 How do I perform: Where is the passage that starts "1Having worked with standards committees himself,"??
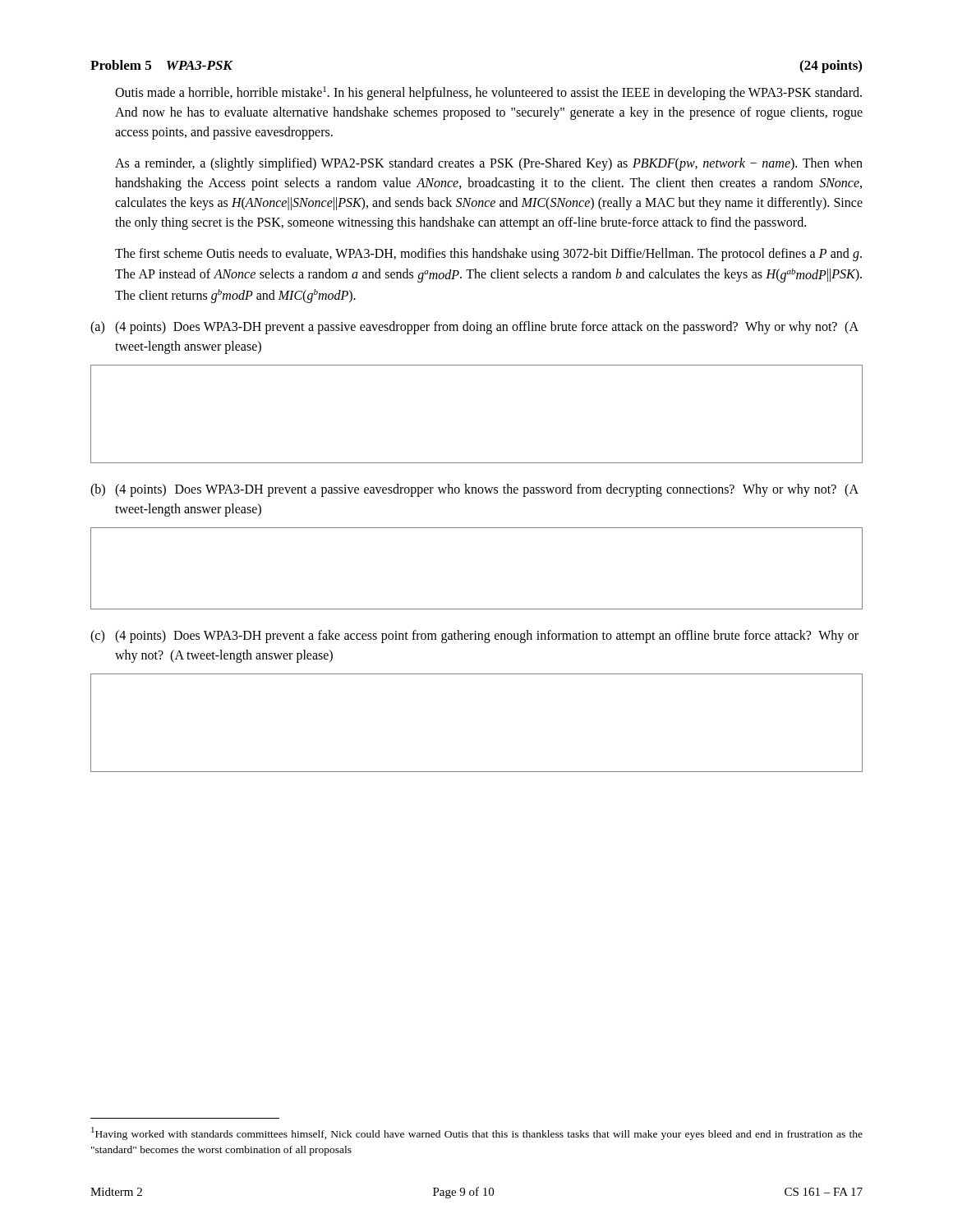(x=476, y=1140)
